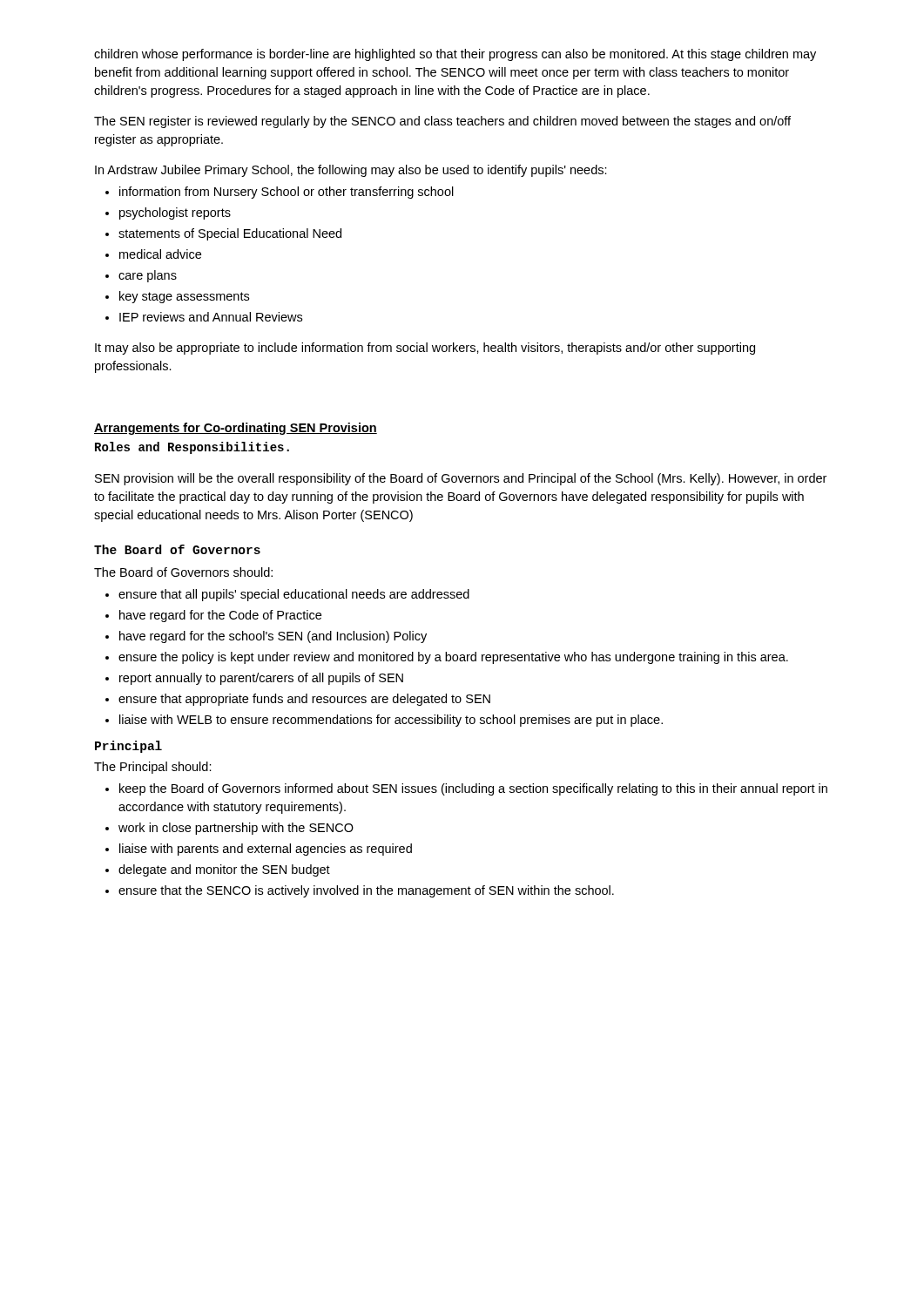Where does it say "medical advice"?
This screenshot has height=1307, width=924.
(x=153, y=254)
